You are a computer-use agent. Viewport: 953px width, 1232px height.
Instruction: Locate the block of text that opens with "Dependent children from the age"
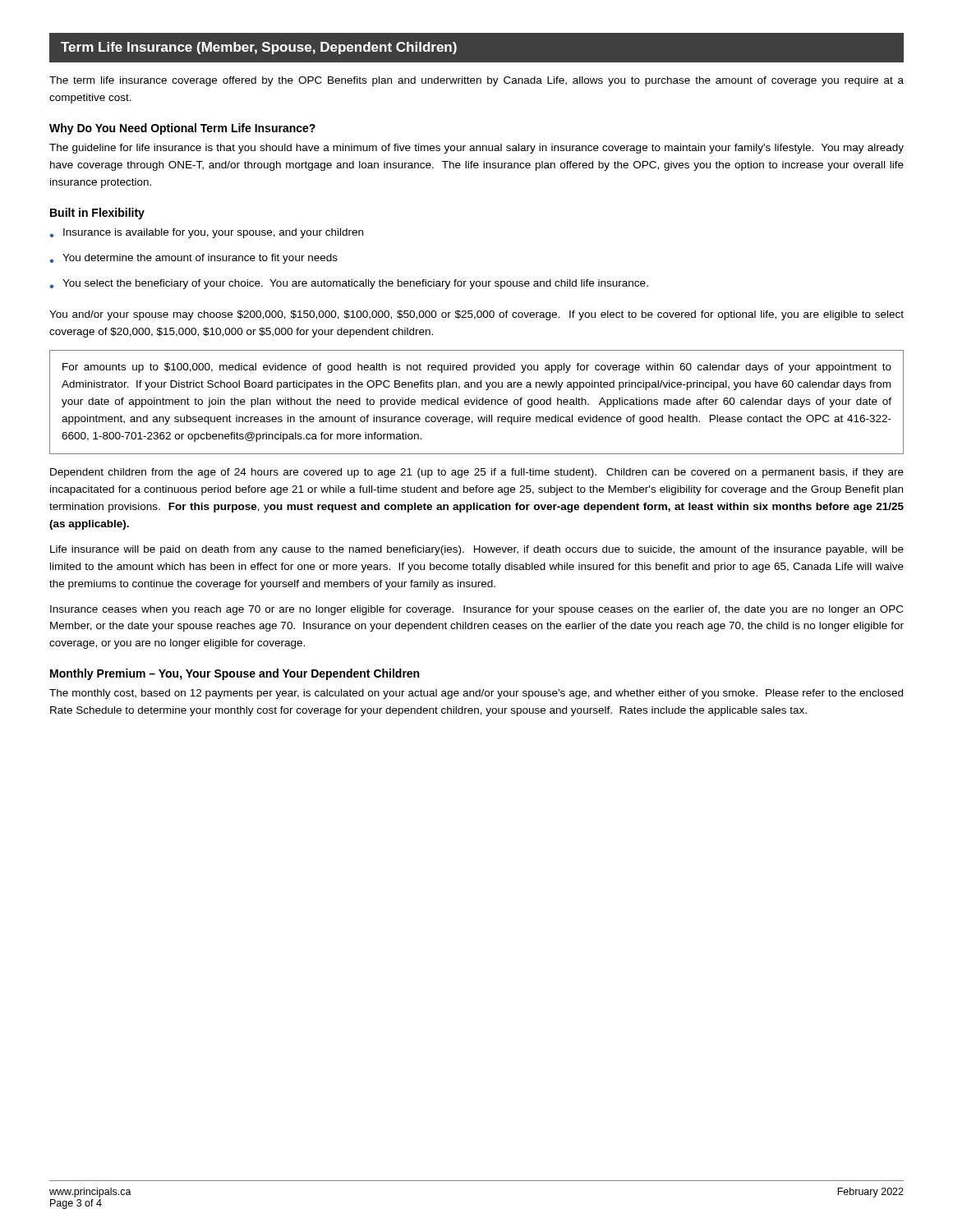(x=476, y=498)
